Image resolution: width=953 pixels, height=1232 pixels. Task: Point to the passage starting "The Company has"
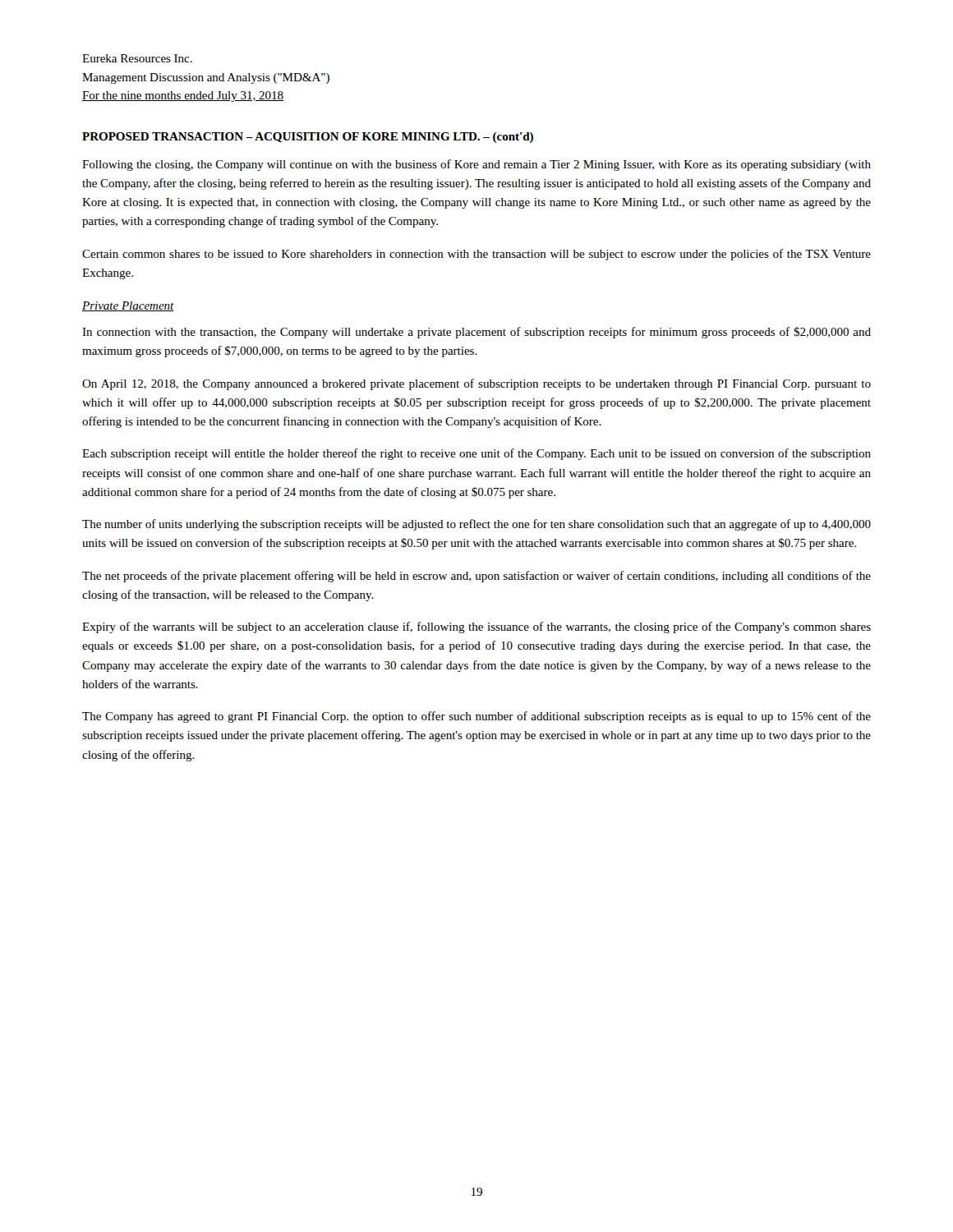click(x=476, y=735)
